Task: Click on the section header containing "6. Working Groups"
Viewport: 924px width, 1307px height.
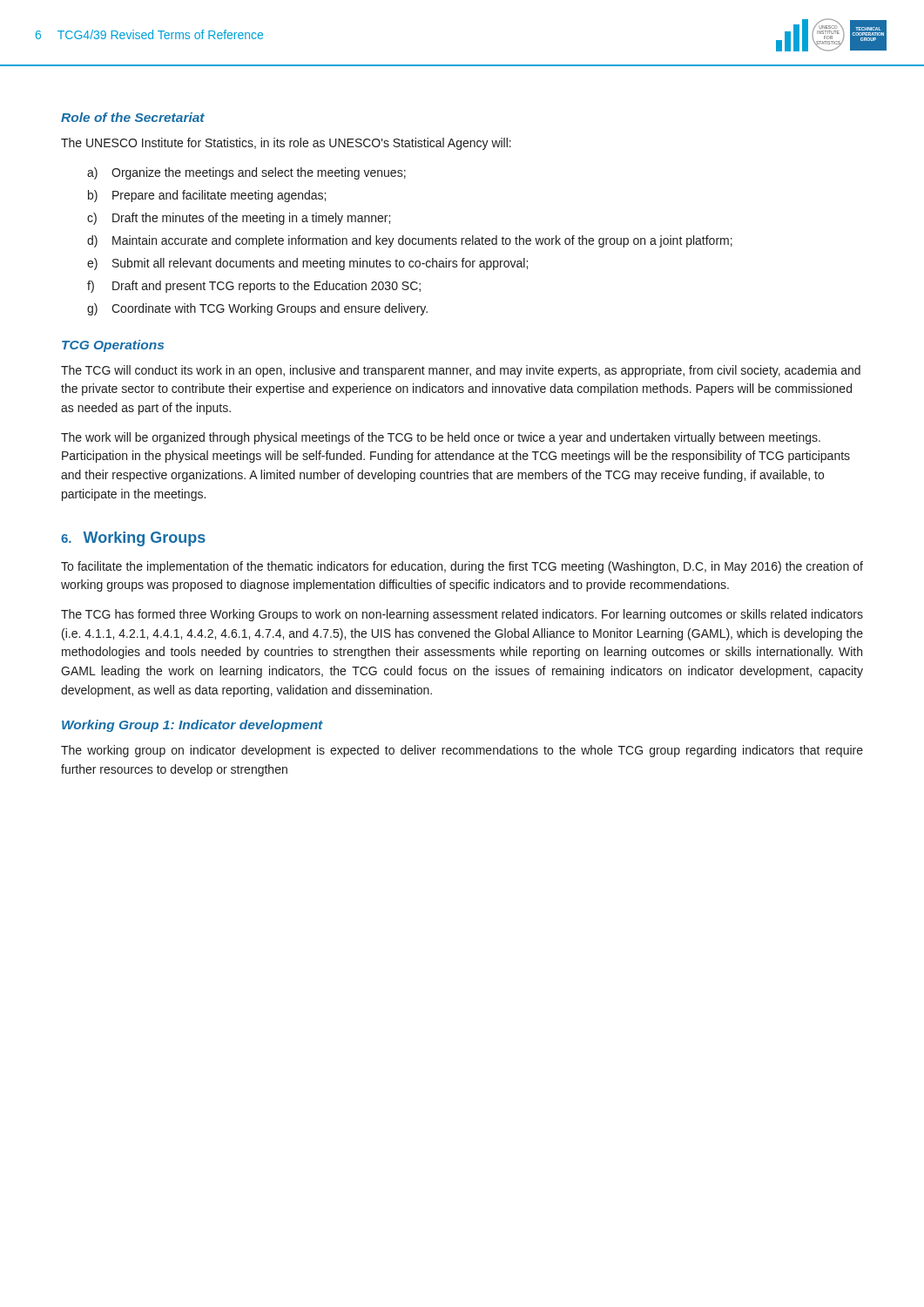Action: point(133,538)
